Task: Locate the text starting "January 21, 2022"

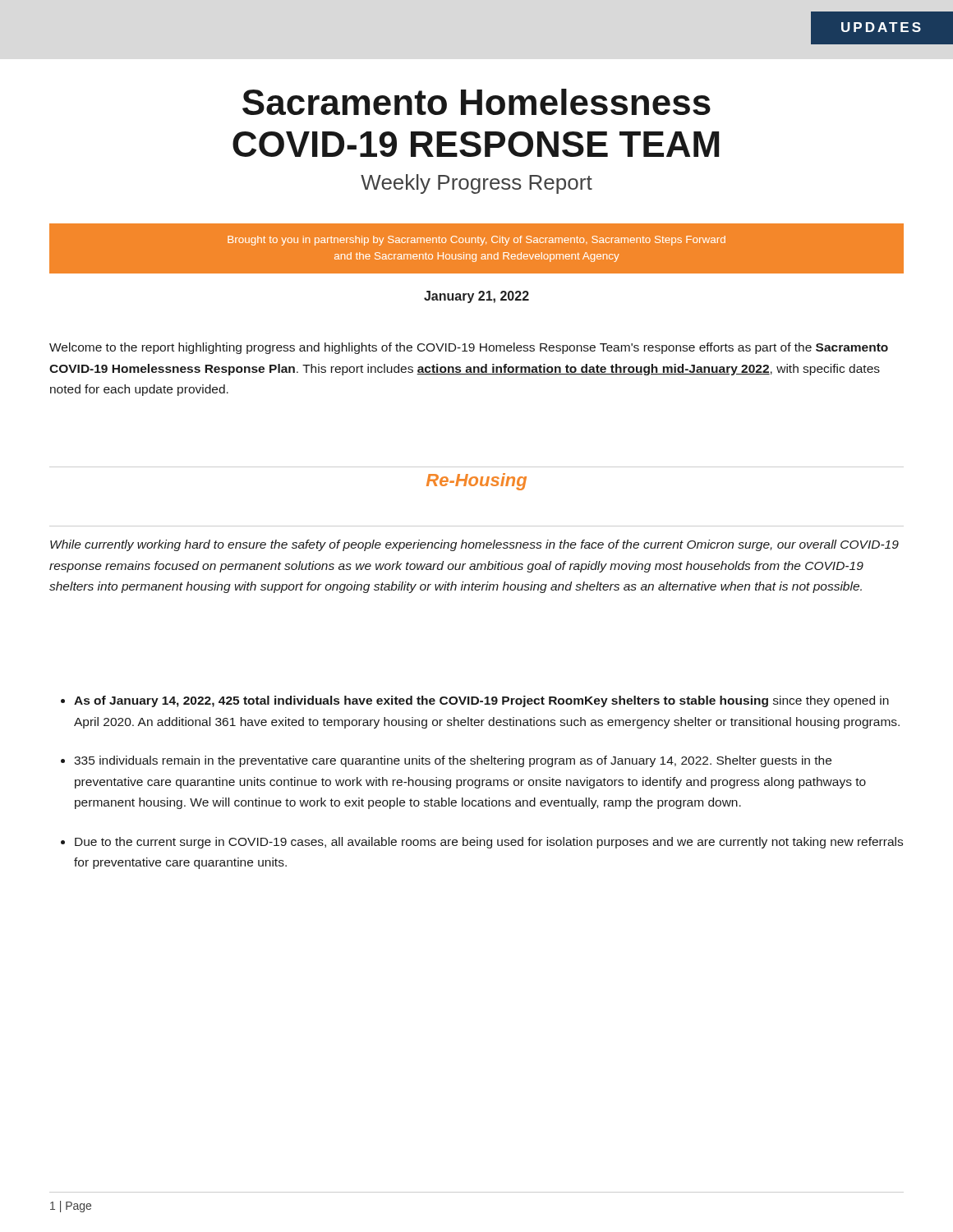Action: pyautogui.click(x=476, y=297)
